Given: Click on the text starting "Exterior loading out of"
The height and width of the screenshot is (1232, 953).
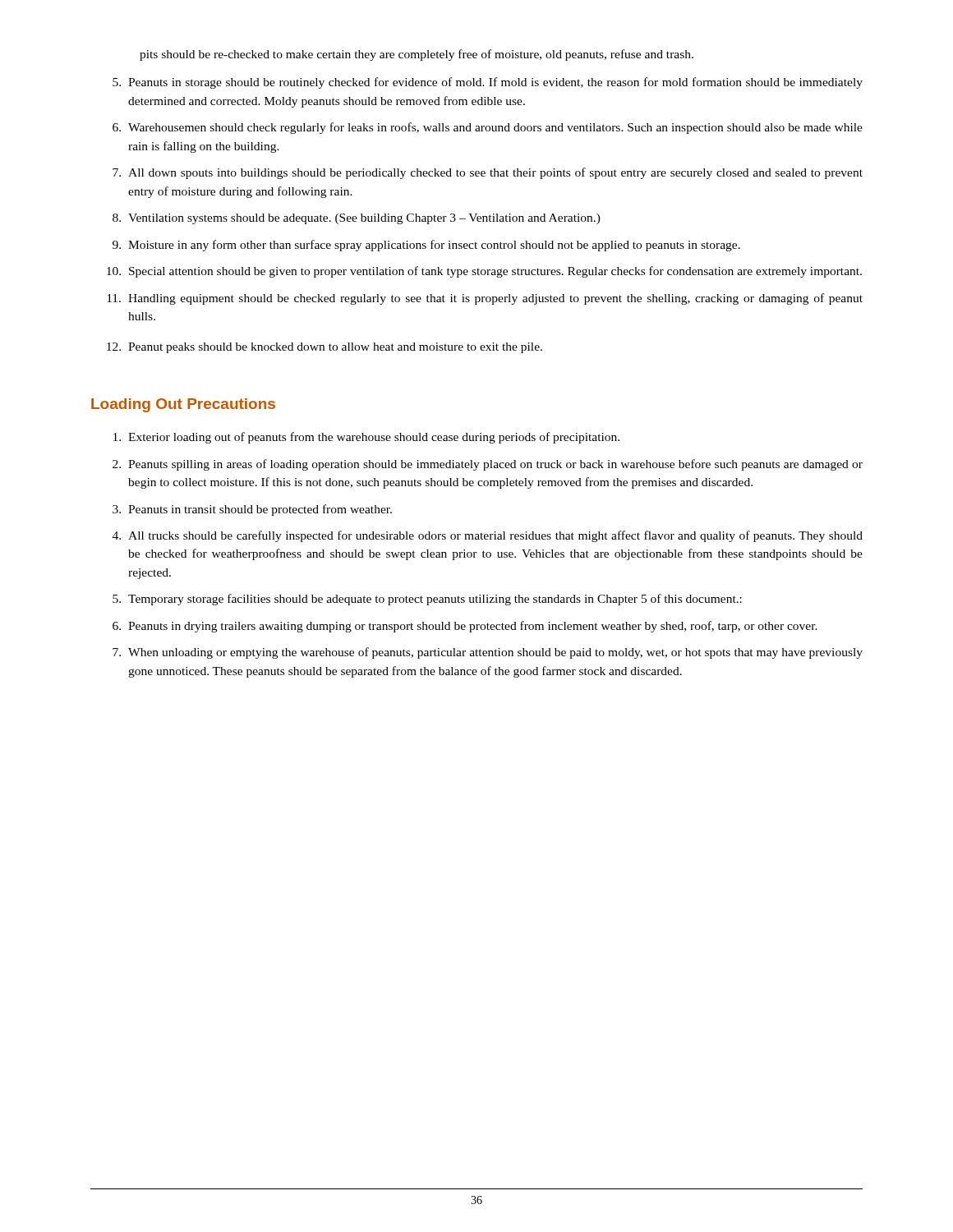Looking at the screenshot, I should (x=476, y=437).
